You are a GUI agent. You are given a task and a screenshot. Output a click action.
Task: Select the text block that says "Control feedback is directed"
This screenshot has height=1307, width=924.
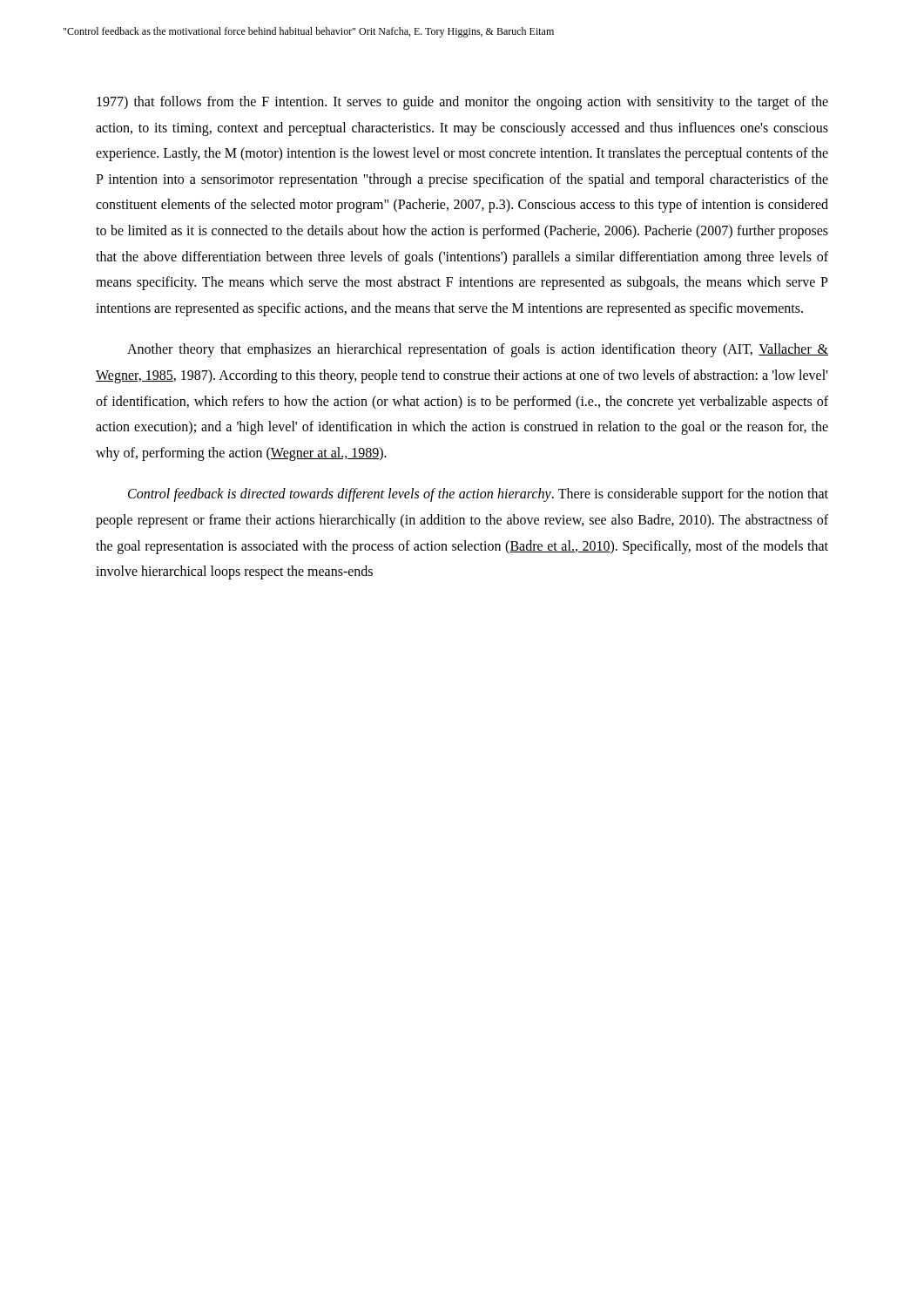462,533
